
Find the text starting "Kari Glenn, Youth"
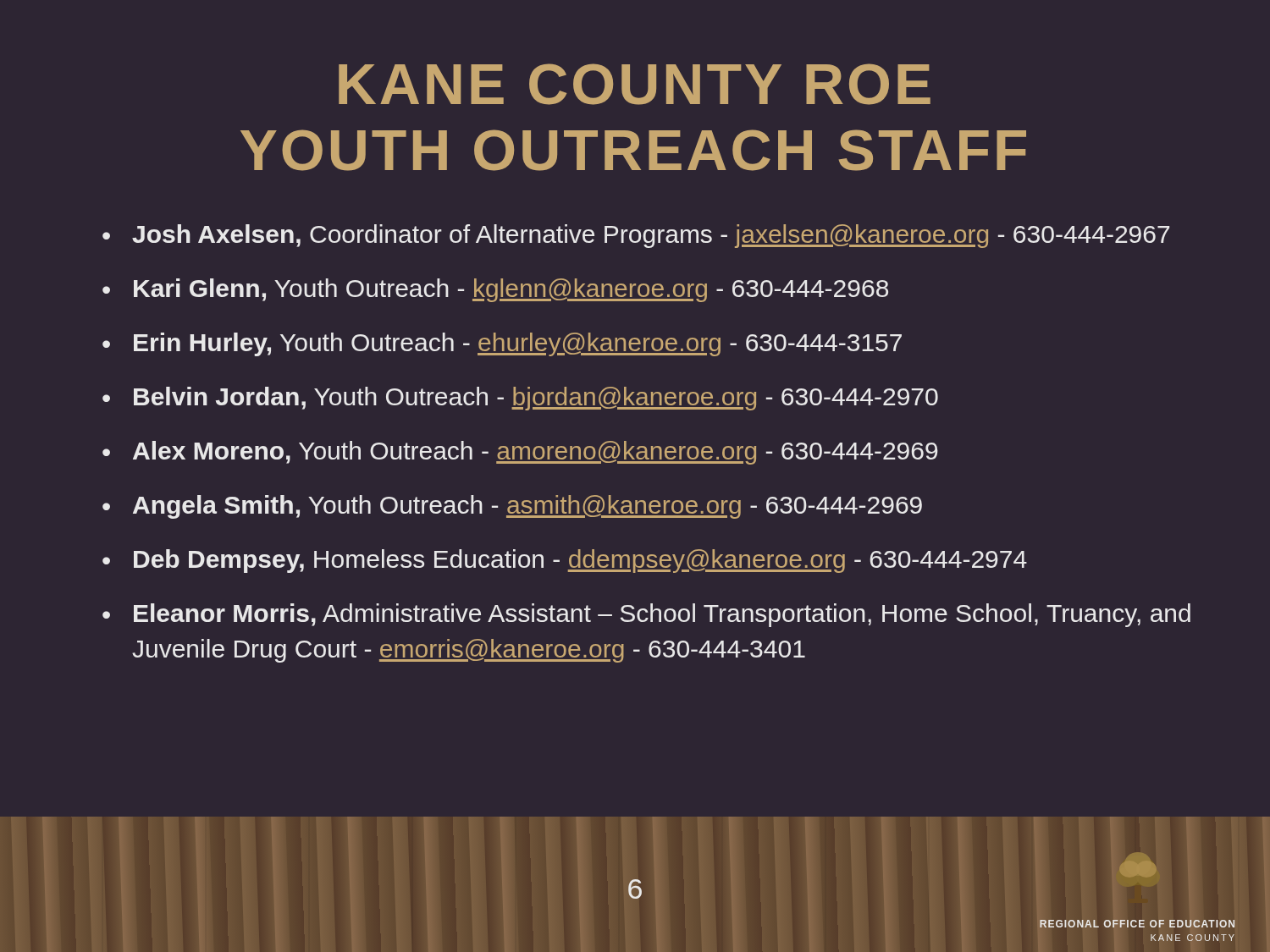511,288
